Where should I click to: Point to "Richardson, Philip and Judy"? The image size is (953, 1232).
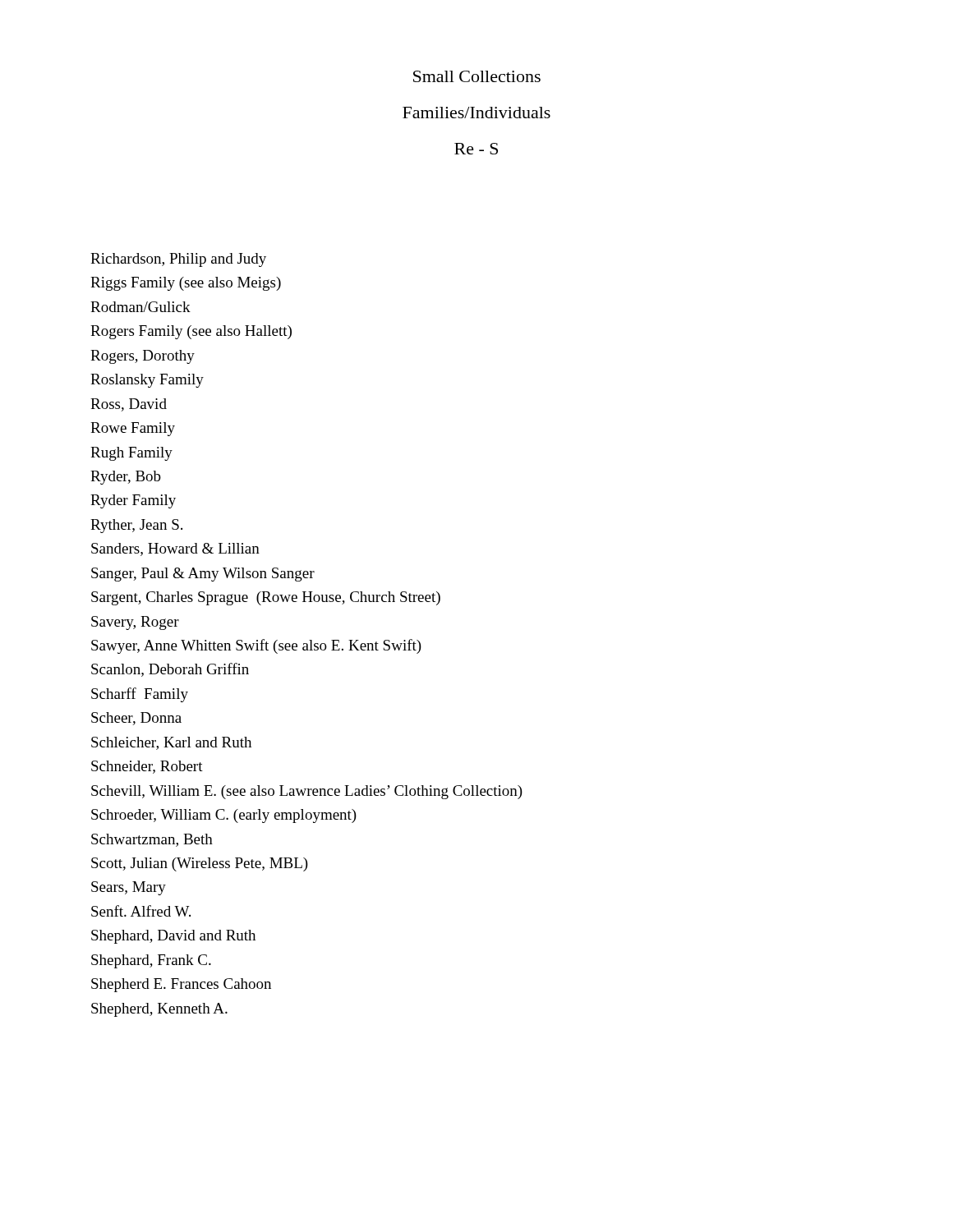(x=178, y=258)
